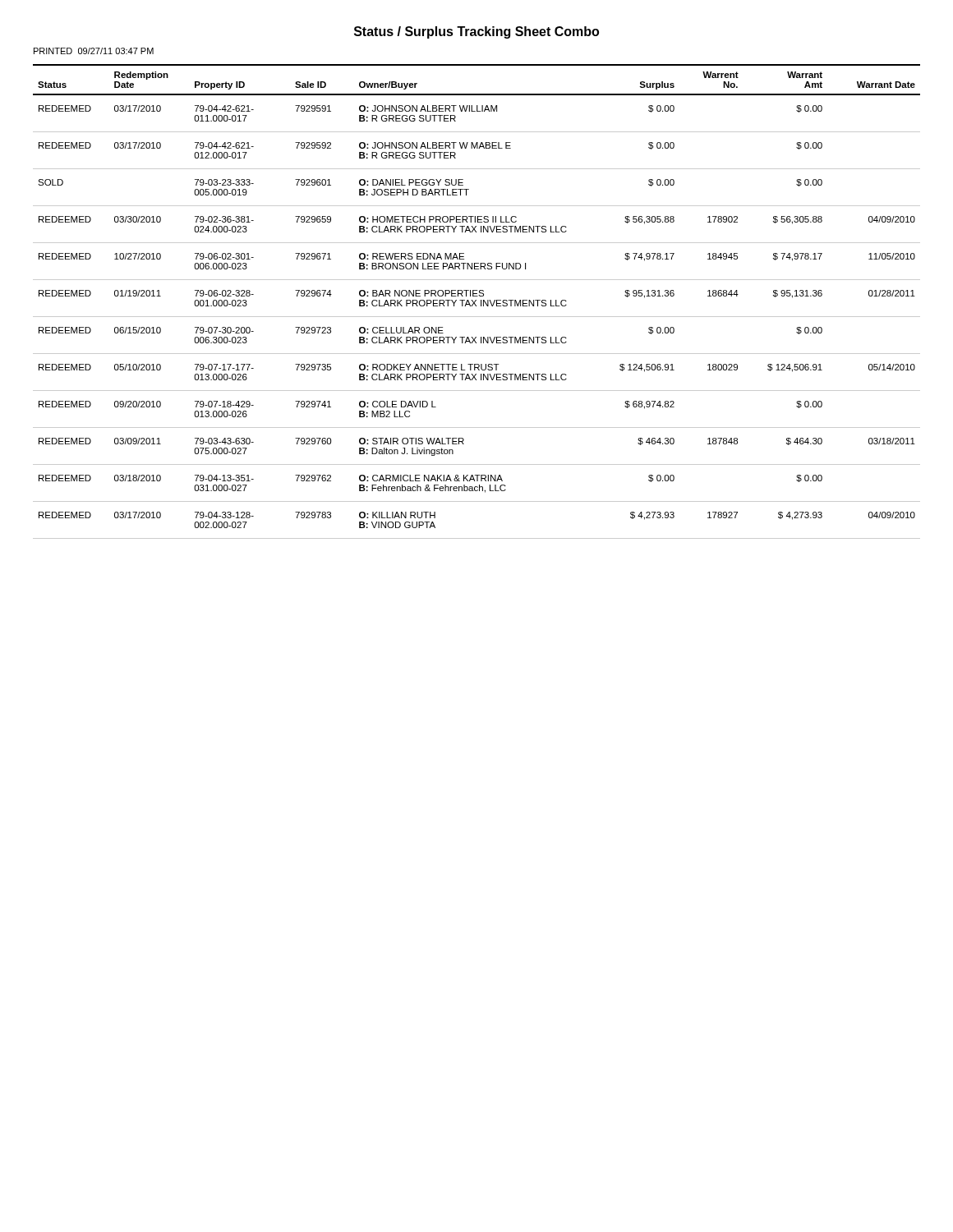
Task: Select the text block with the text "PRINTED 09/27/11 03:47"
Action: (x=93, y=51)
